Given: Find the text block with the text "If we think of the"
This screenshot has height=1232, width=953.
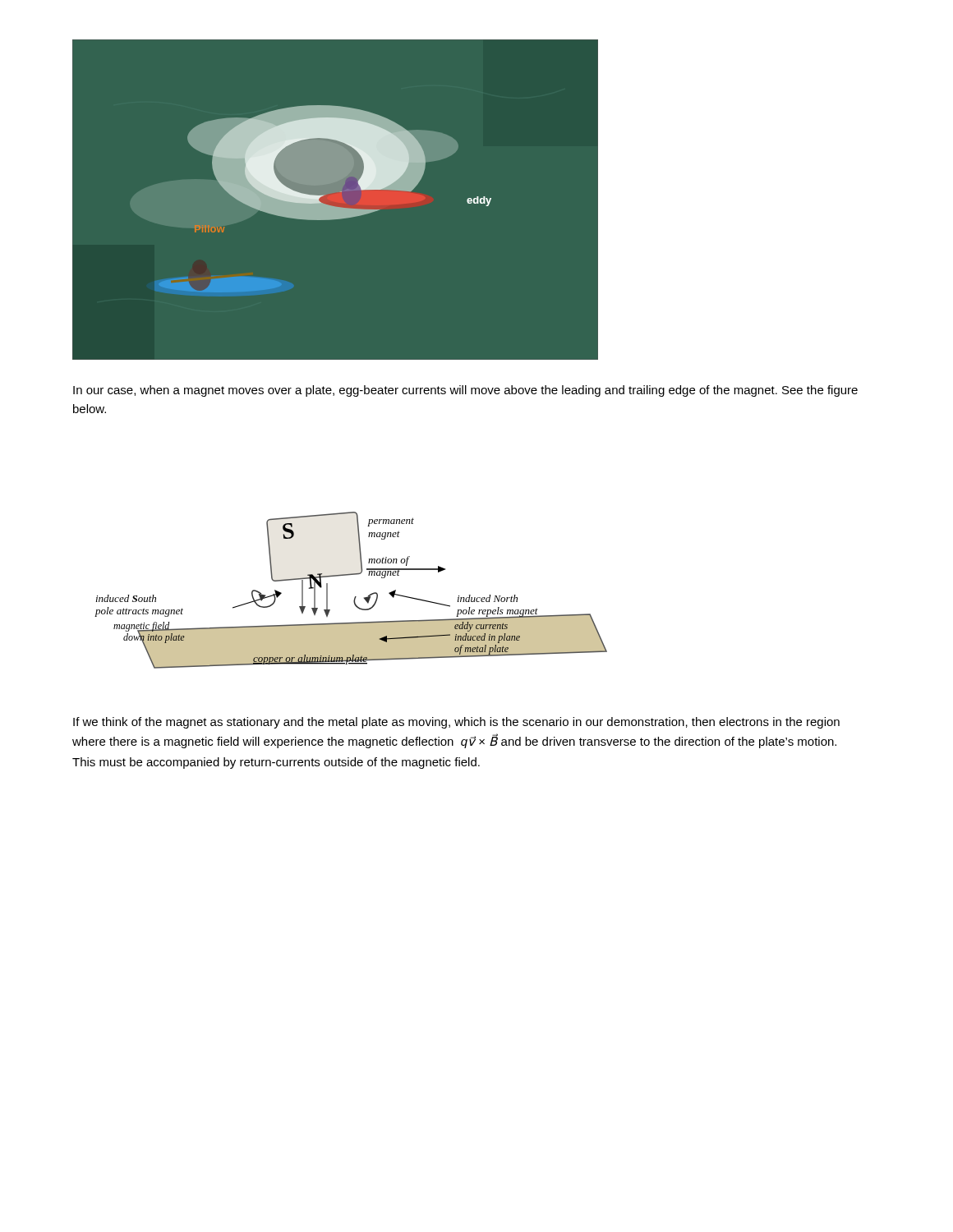Looking at the screenshot, I should pyautogui.click(x=456, y=741).
